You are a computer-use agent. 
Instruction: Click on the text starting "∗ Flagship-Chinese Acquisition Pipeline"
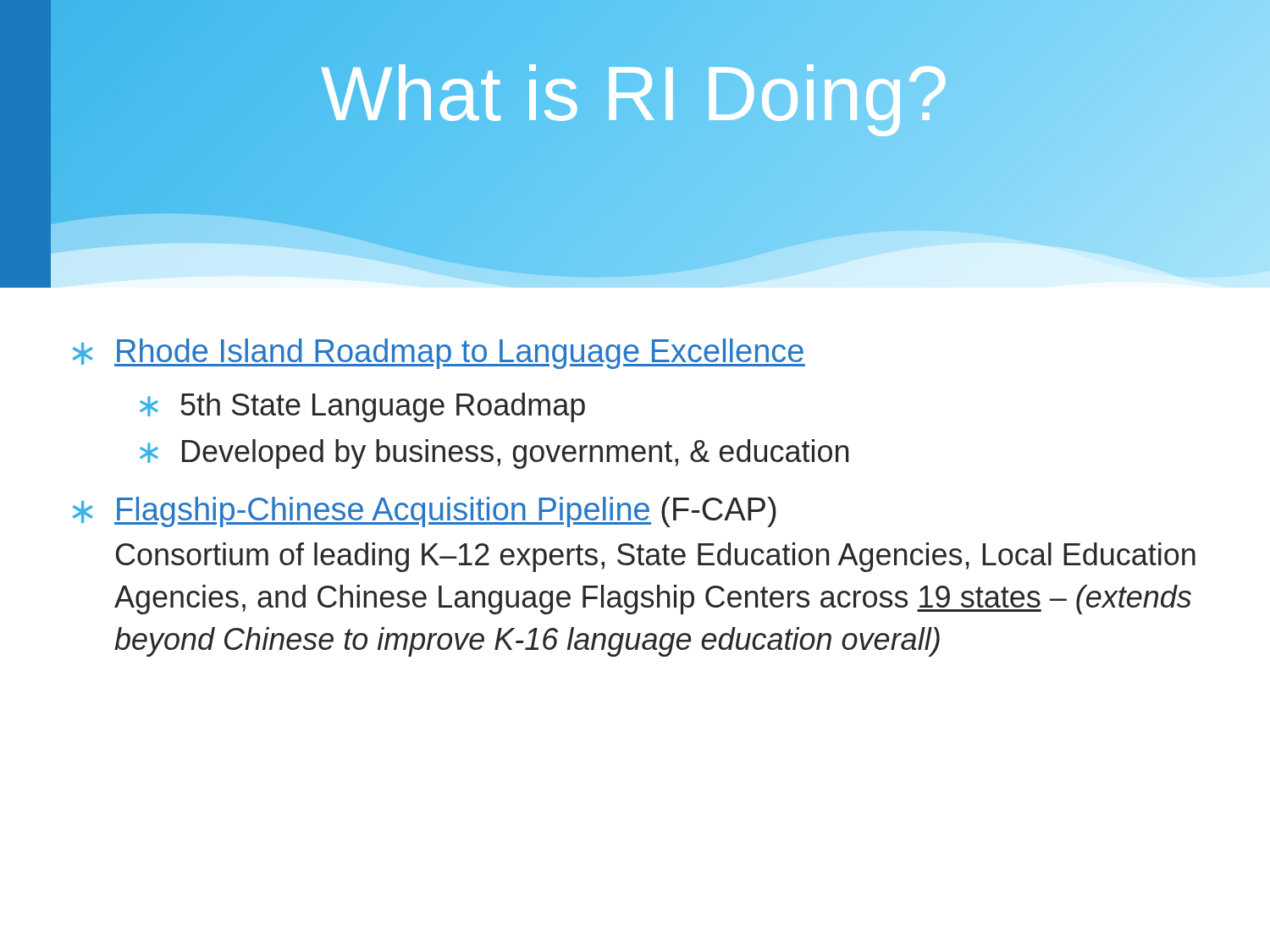(652, 575)
